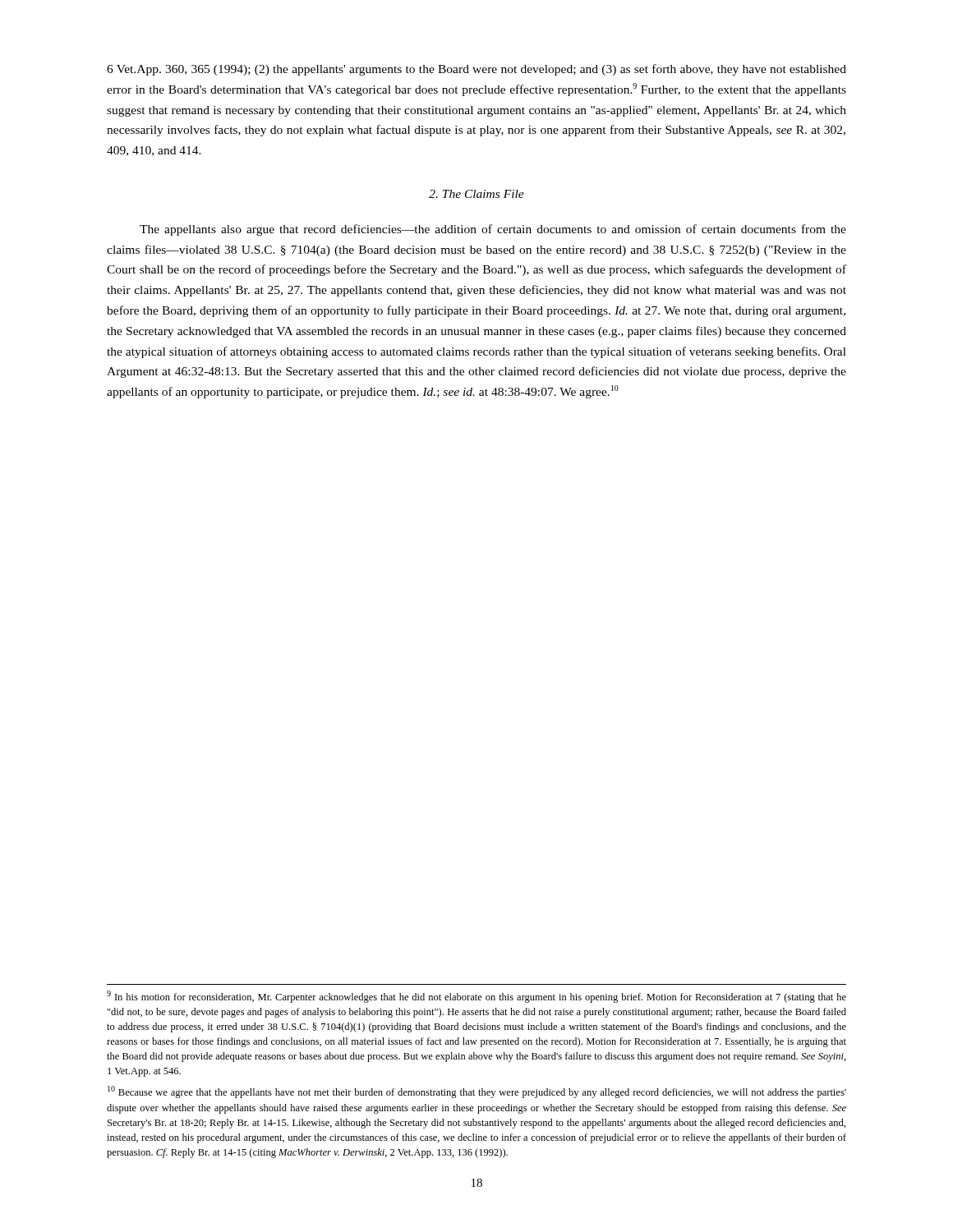Find a section header

[476, 193]
